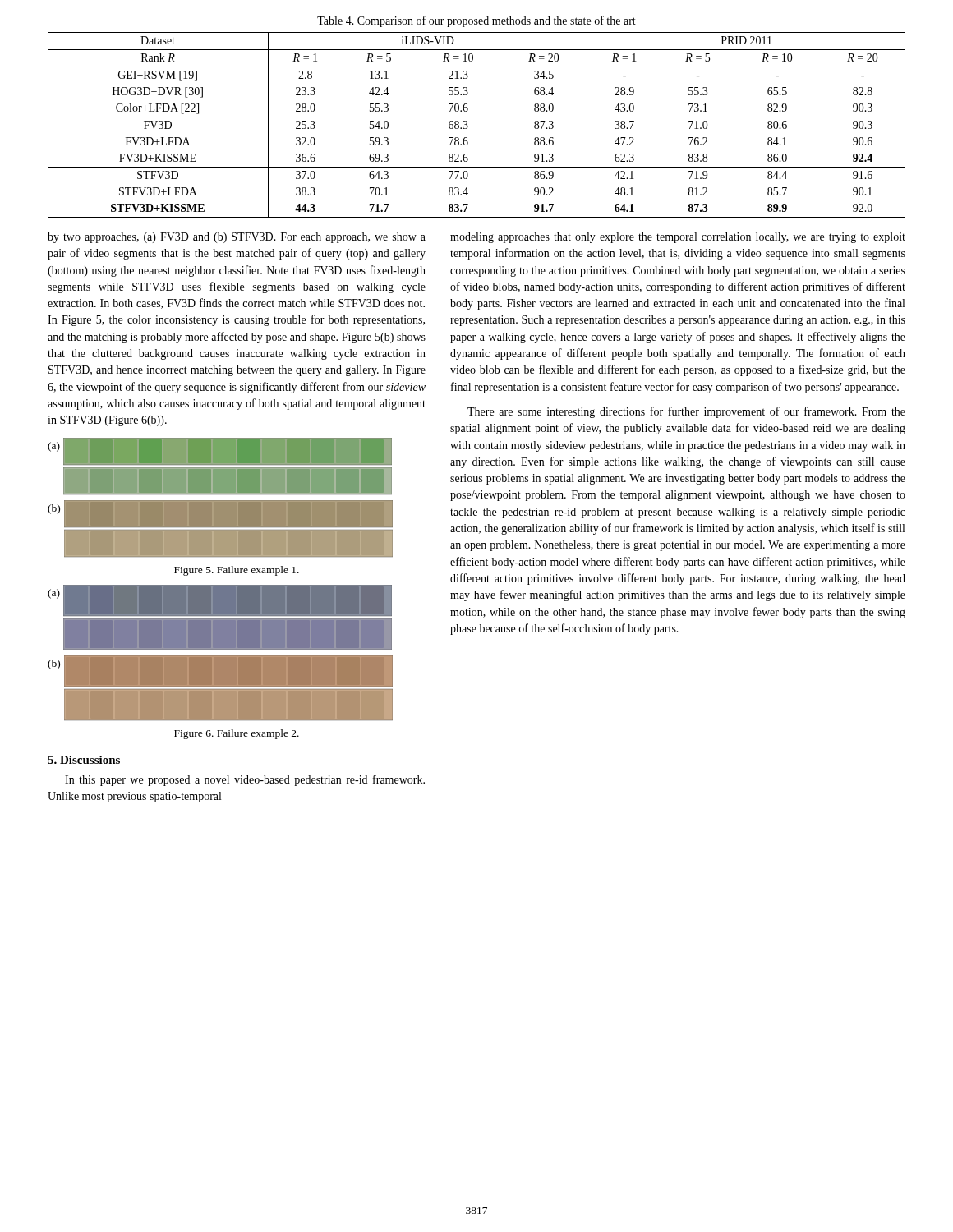Find the block starting "by two approaches, (a) FV3D and (b) STFV3D."
Image resolution: width=953 pixels, height=1232 pixels.
237,329
